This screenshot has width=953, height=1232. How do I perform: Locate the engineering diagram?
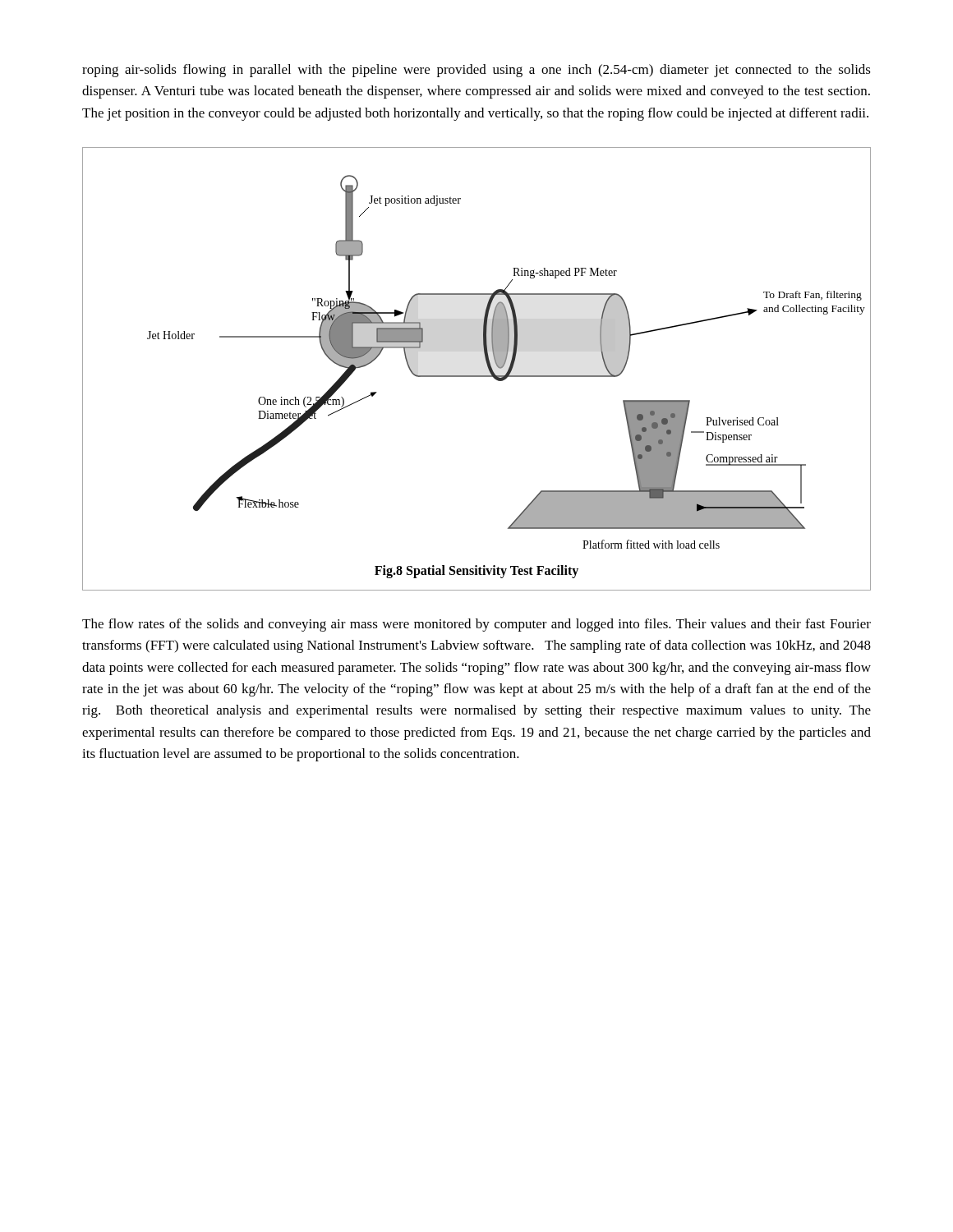(476, 369)
